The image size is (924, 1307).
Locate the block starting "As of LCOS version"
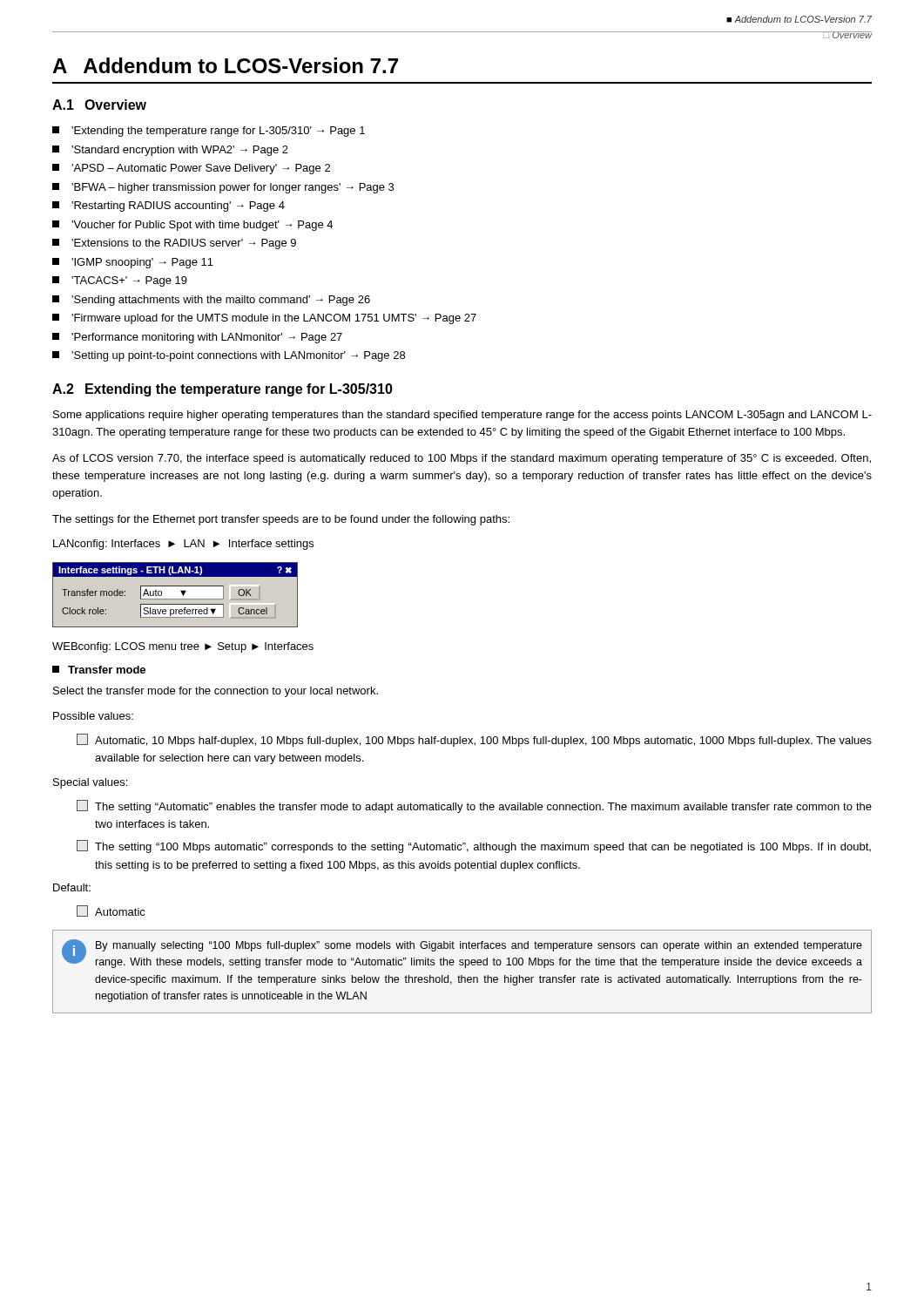click(x=462, y=475)
